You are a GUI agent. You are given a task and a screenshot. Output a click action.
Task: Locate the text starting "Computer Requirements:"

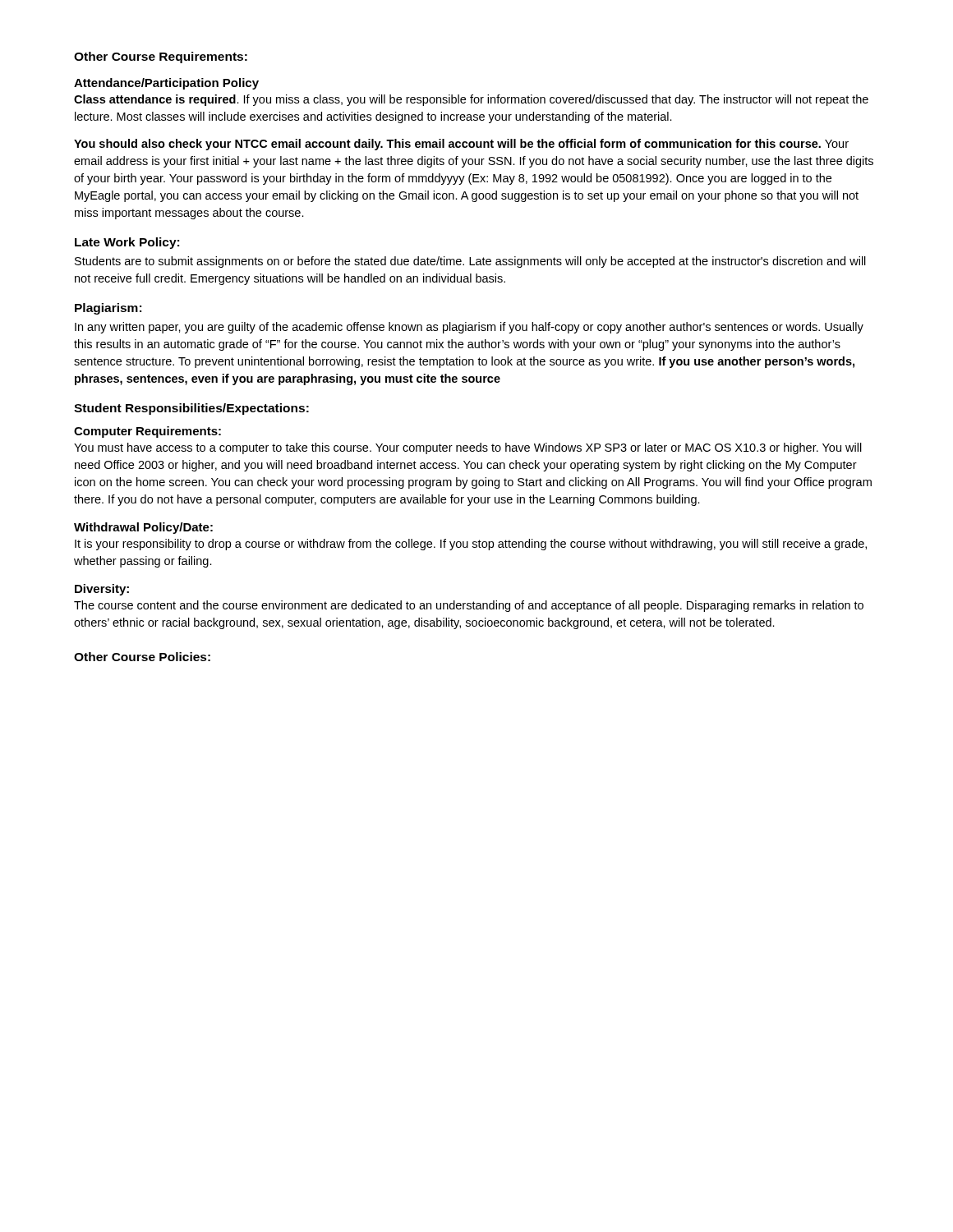[148, 431]
